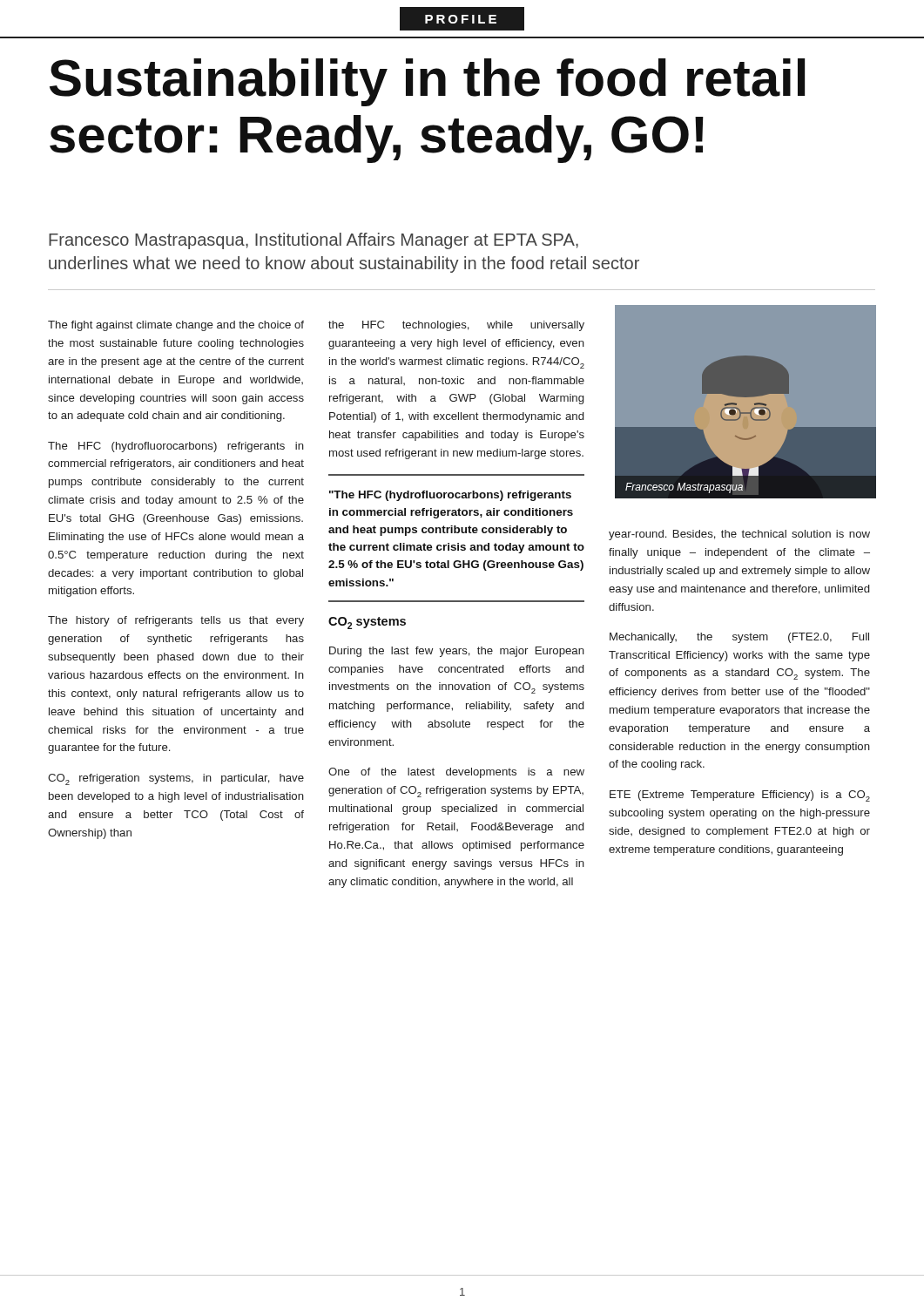Viewport: 924px width, 1307px height.
Task: Where is the title that starts "Sustainability in the"?
Action: [x=428, y=107]
